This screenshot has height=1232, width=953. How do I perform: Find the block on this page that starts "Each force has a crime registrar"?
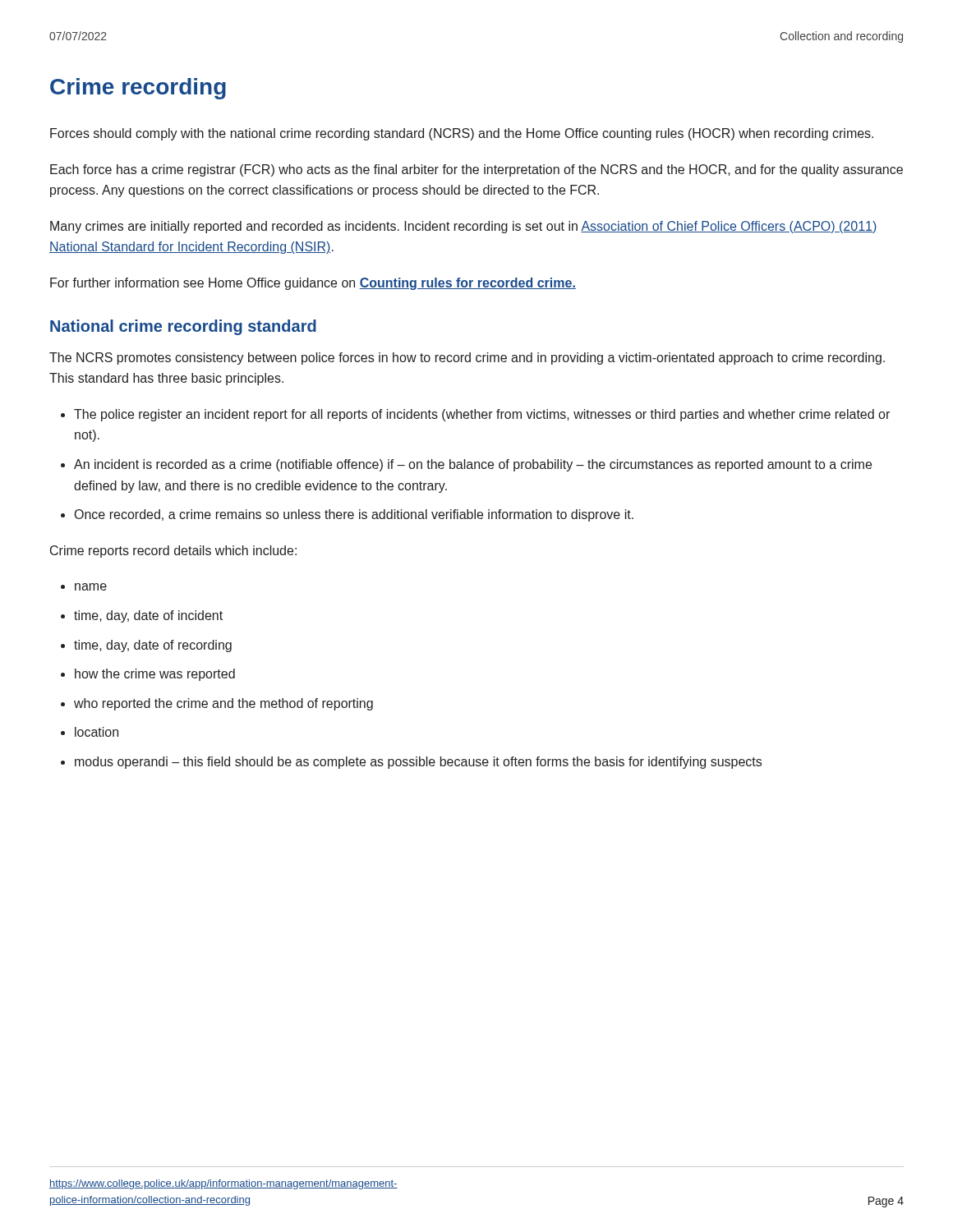476,180
